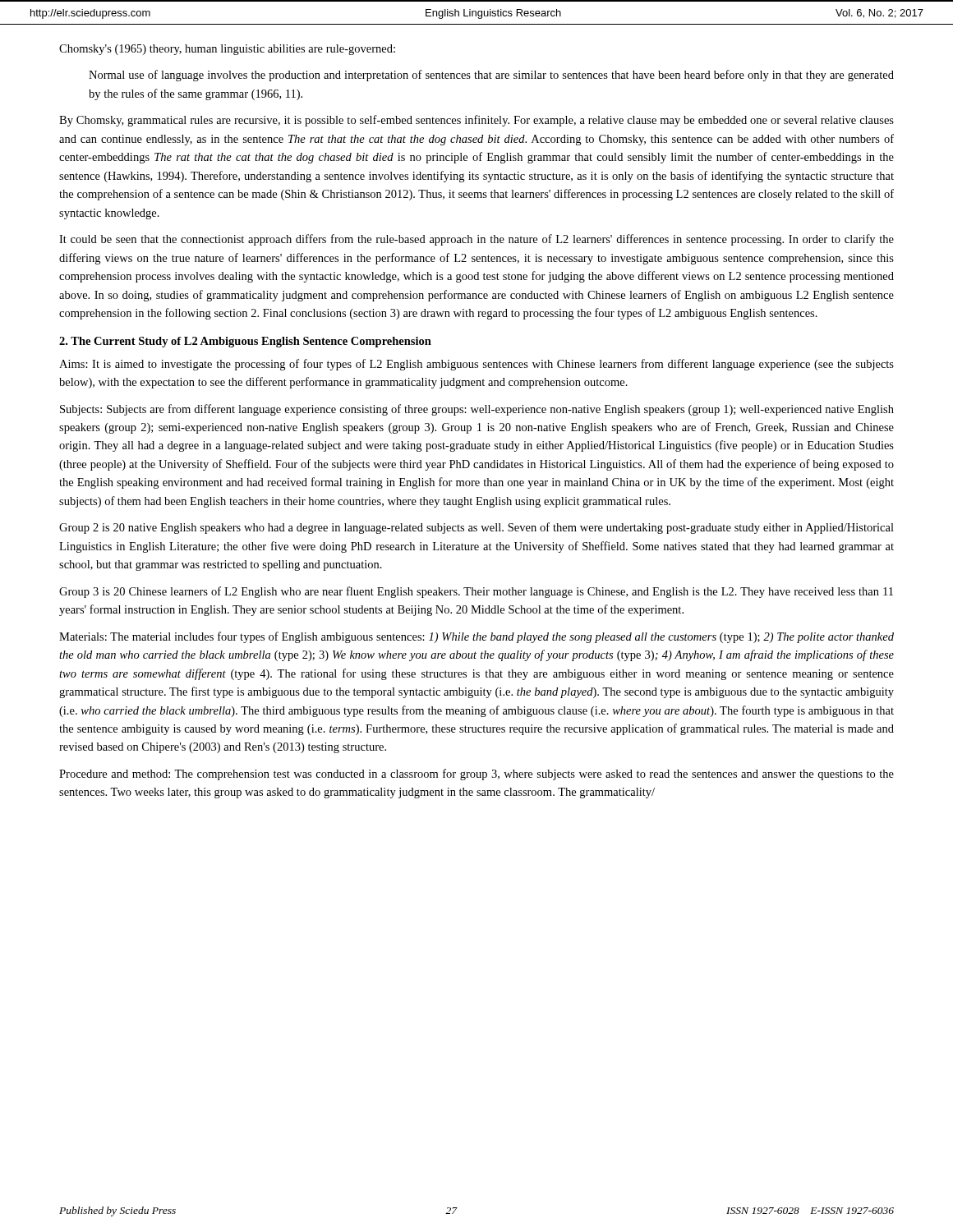Select the text block that says "Group 3 is 20 Chinese learners"
953x1232 pixels.
476,600
